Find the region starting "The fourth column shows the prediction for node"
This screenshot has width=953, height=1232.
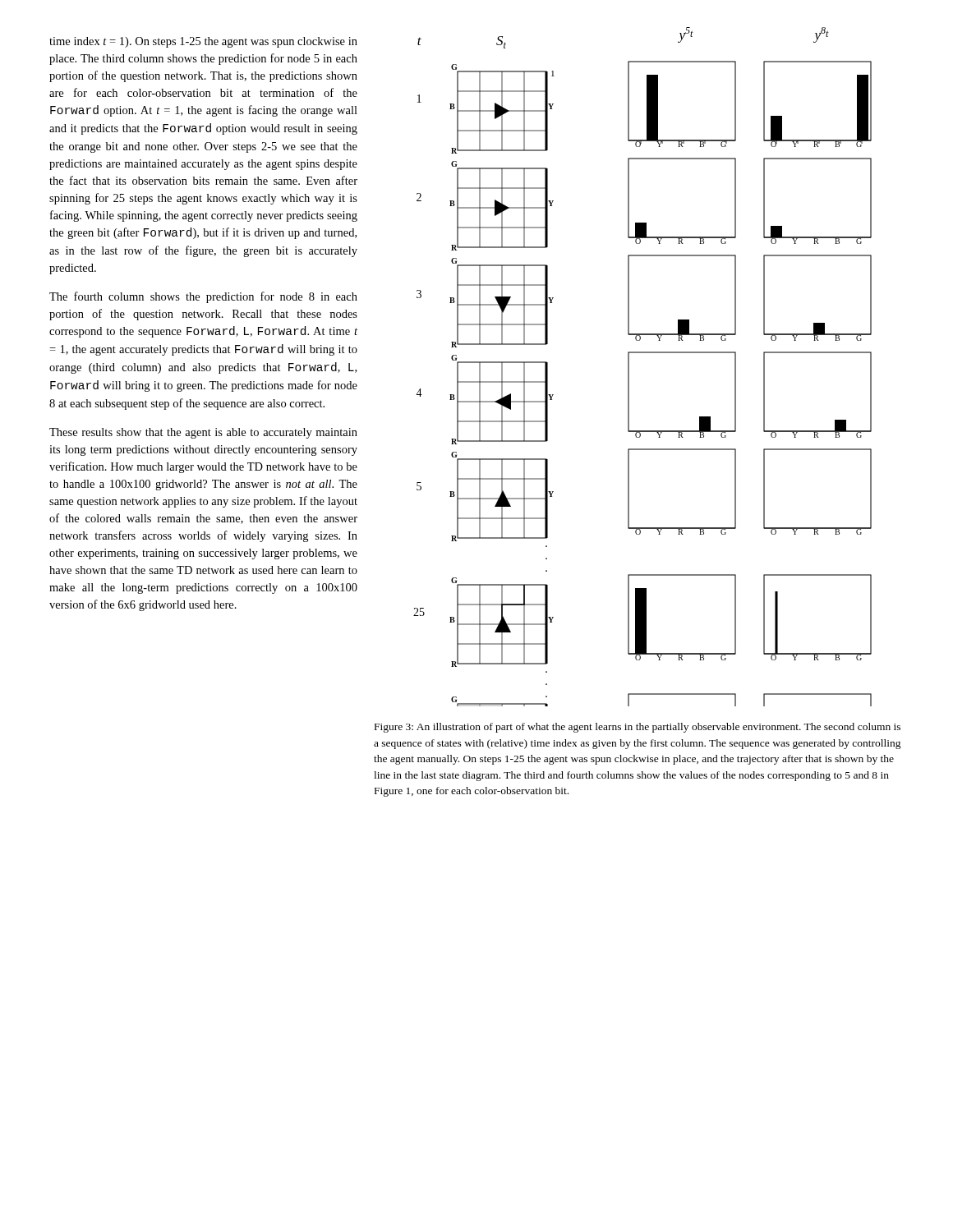203,350
